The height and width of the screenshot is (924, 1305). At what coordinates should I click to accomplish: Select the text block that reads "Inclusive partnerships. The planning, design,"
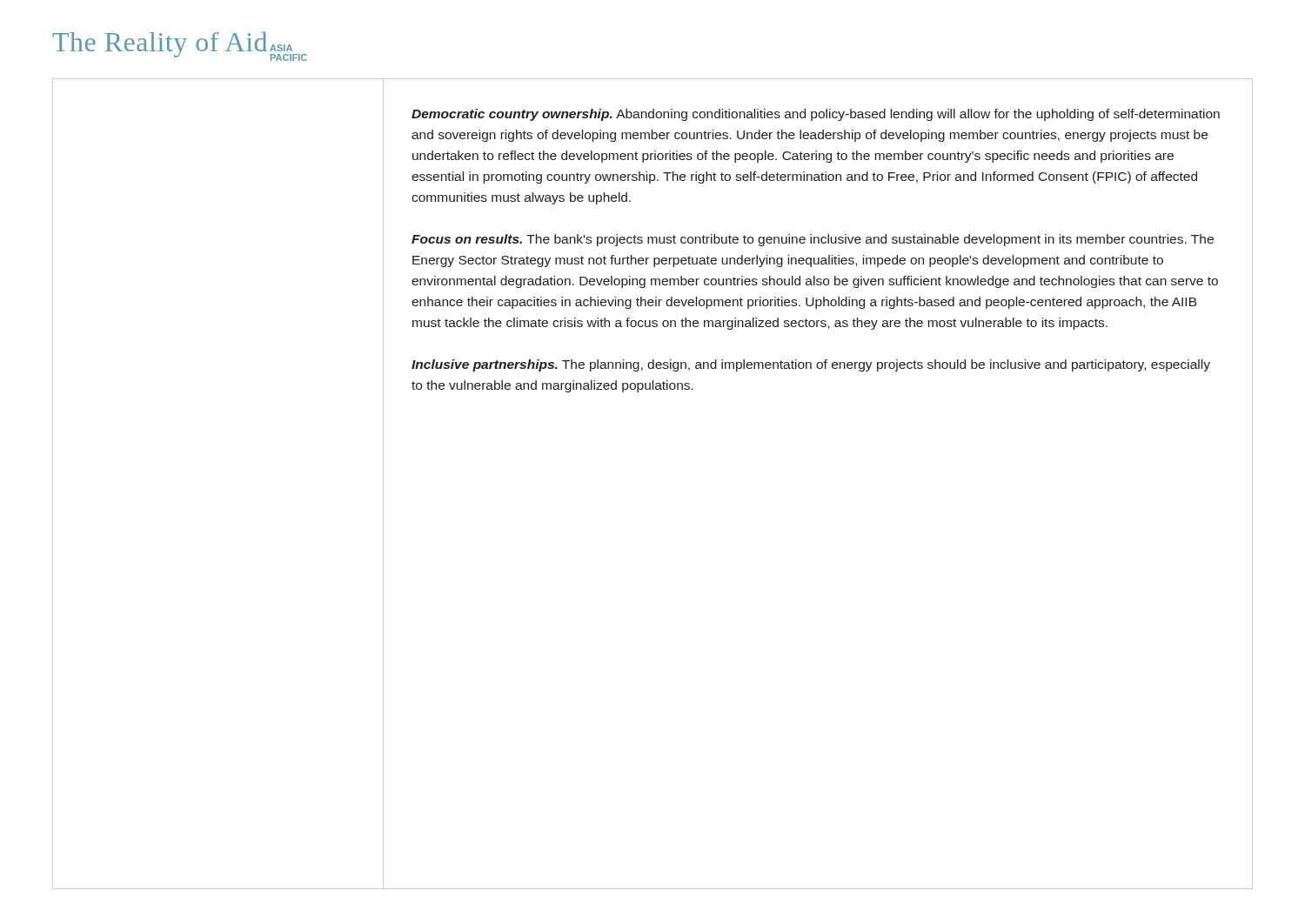811,375
